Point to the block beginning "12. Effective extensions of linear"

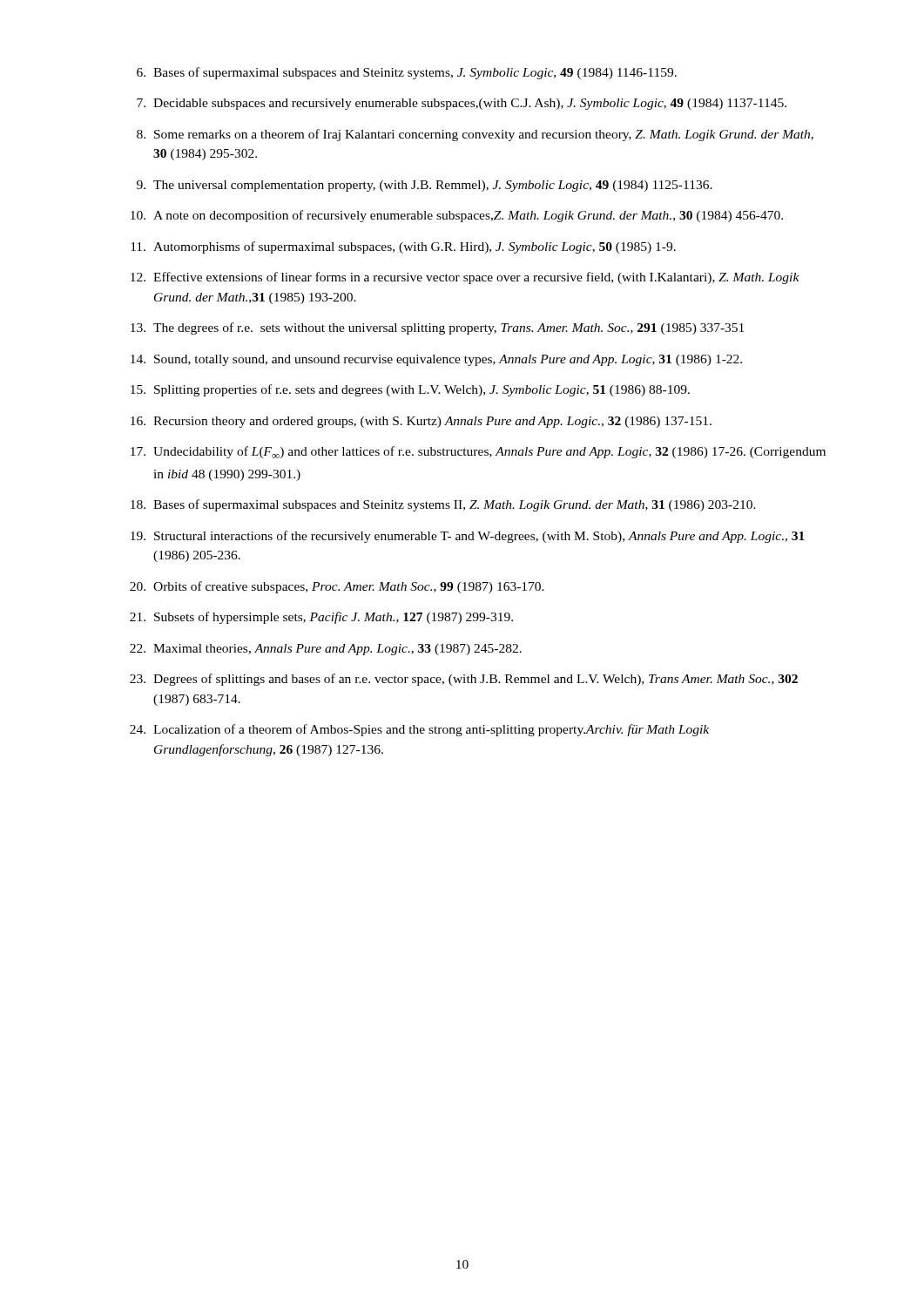click(x=471, y=287)
